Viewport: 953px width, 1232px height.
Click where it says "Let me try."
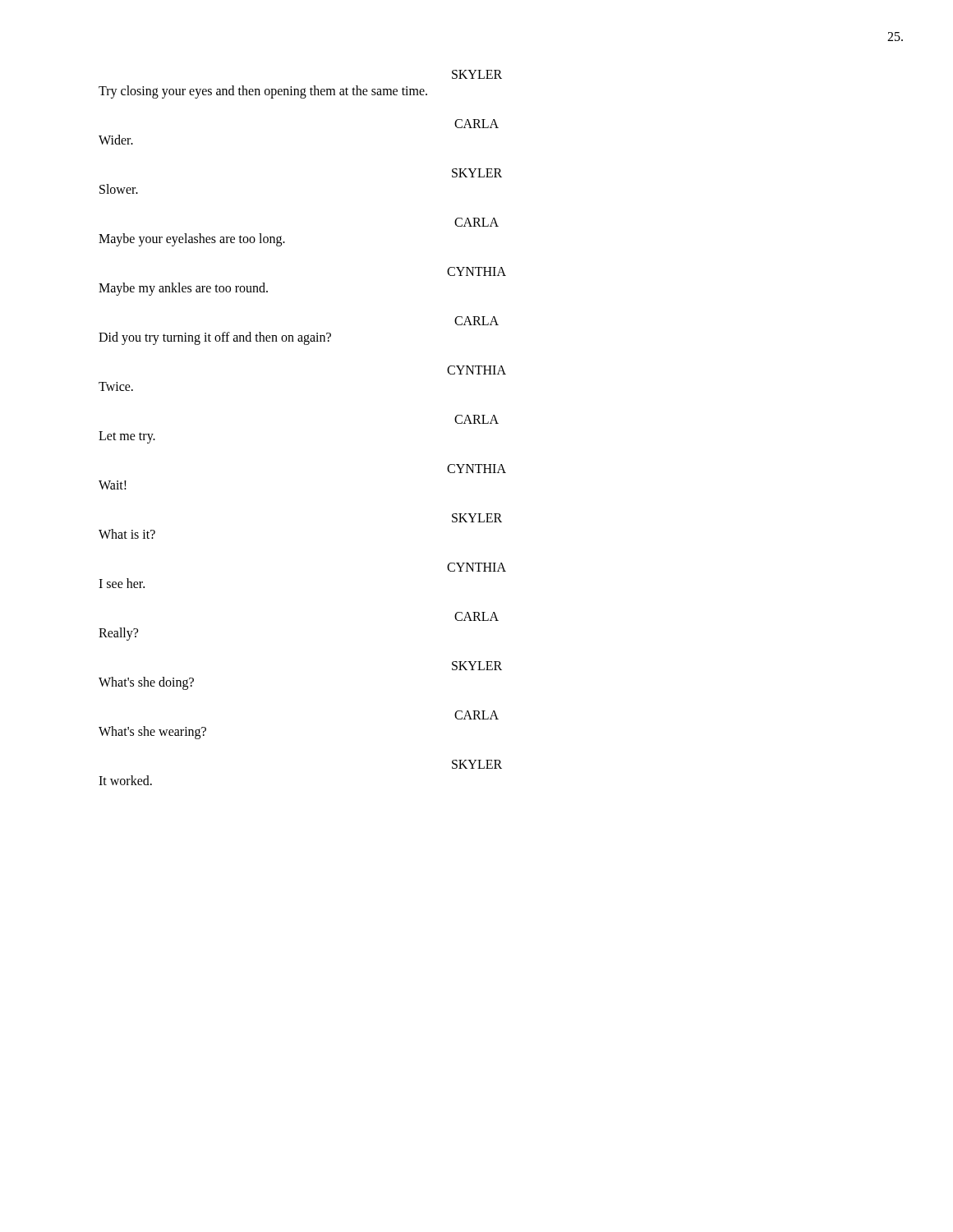(x=127, y=436)
